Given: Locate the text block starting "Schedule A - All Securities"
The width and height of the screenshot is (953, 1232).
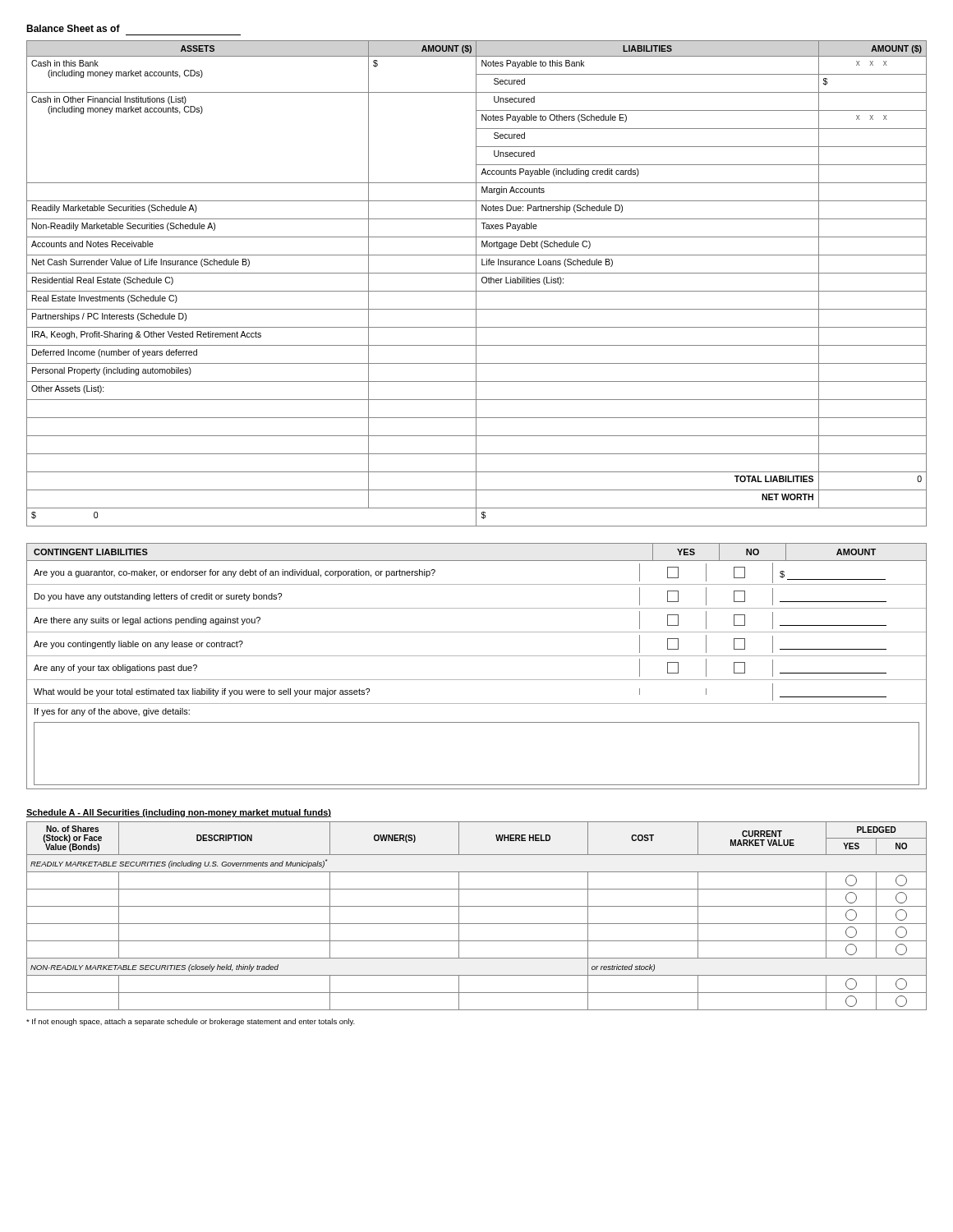Looking at the screenshot, I should point(179,812).
